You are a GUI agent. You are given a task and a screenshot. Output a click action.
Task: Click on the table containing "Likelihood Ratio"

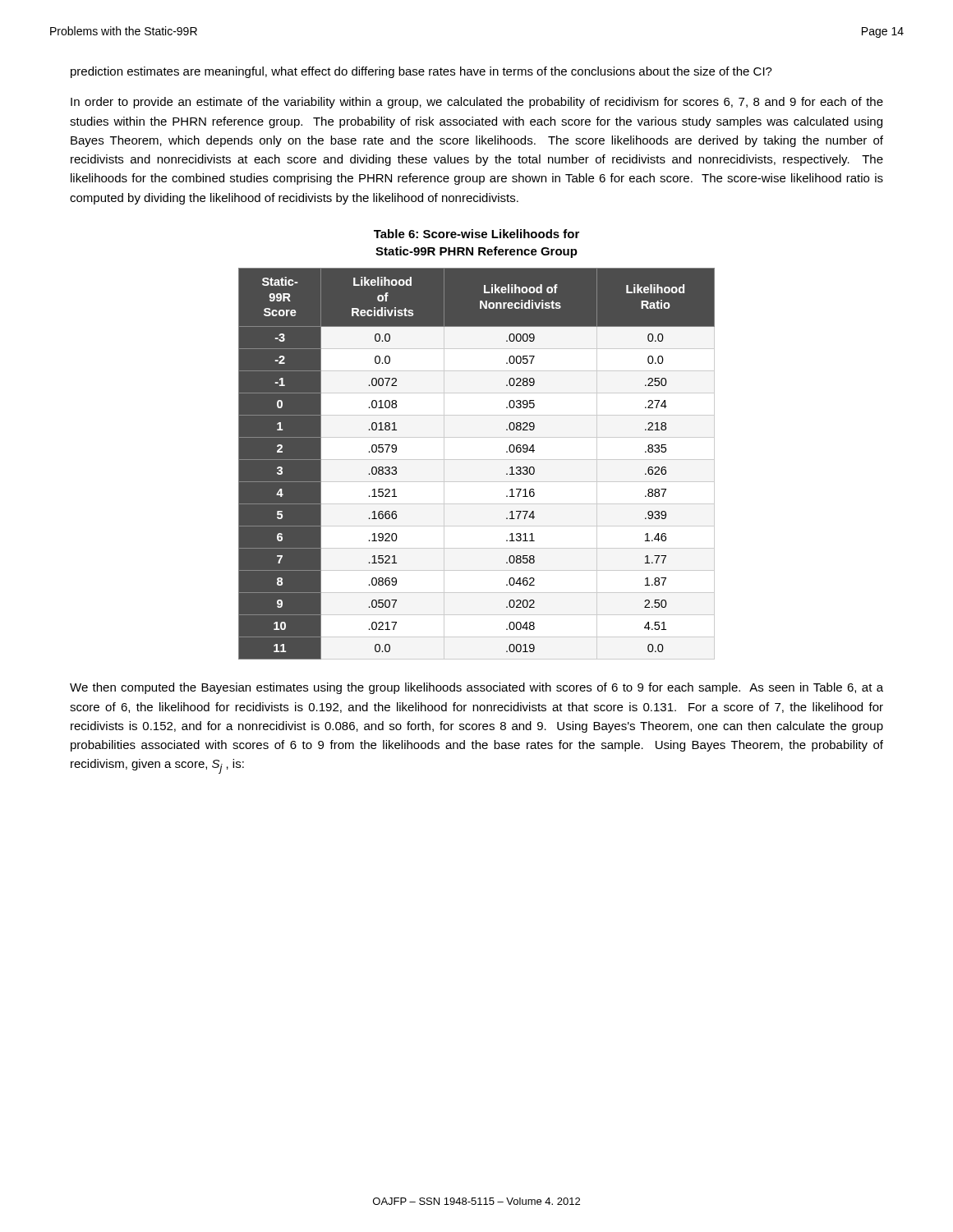click(x=476, y=464)
